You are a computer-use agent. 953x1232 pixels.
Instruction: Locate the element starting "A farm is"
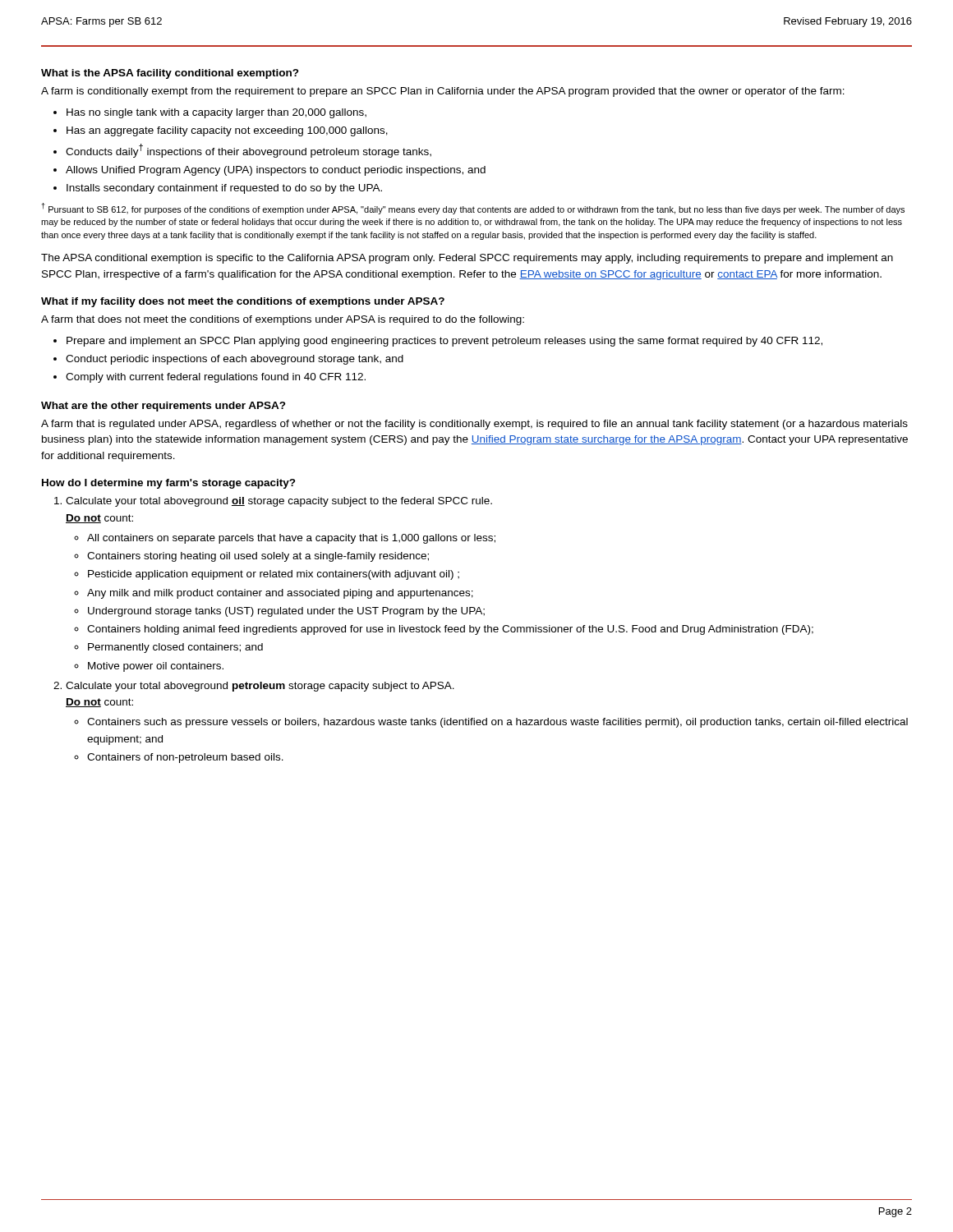pos(443,91)
